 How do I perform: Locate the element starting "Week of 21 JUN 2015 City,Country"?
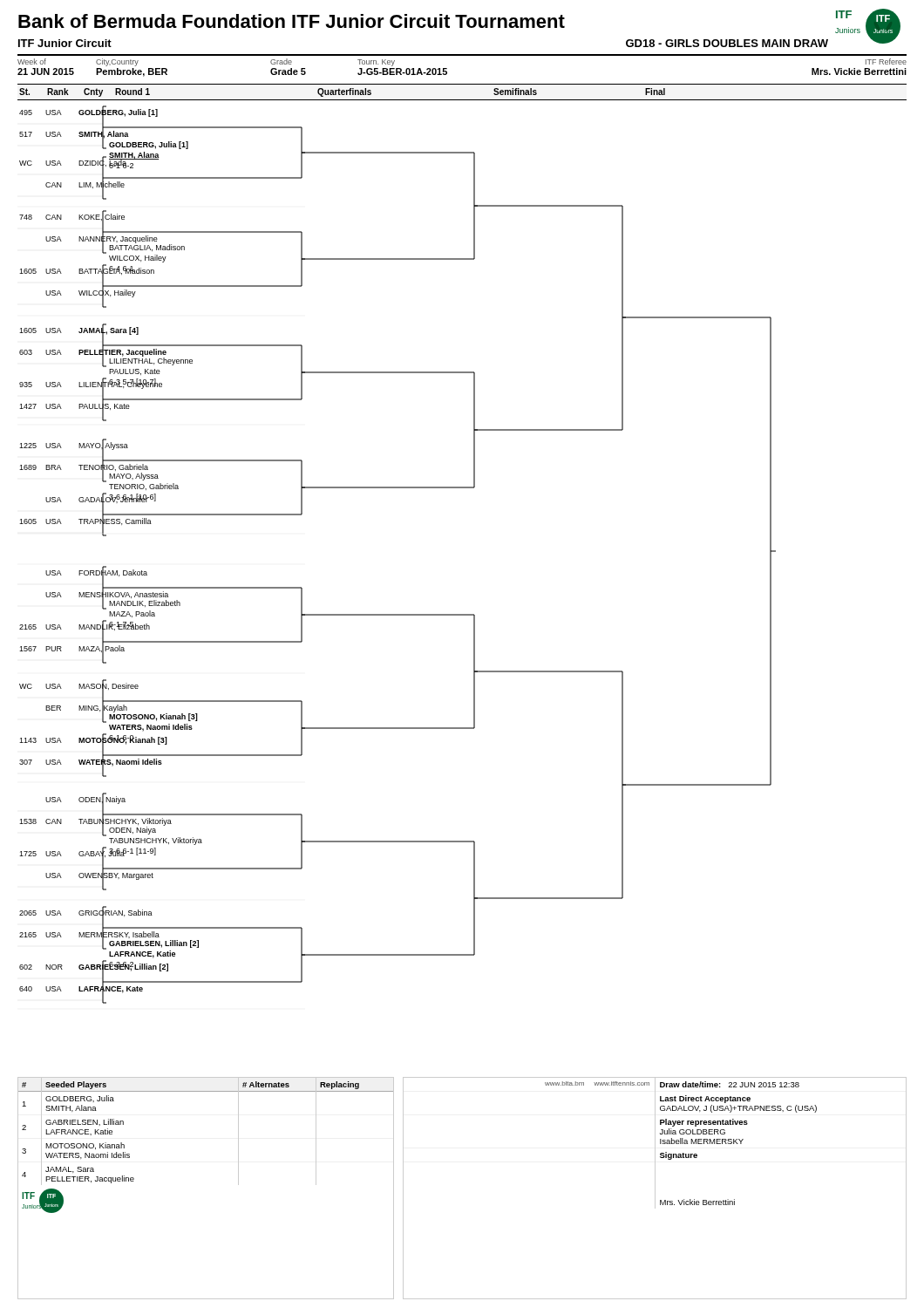coord(35,62)
